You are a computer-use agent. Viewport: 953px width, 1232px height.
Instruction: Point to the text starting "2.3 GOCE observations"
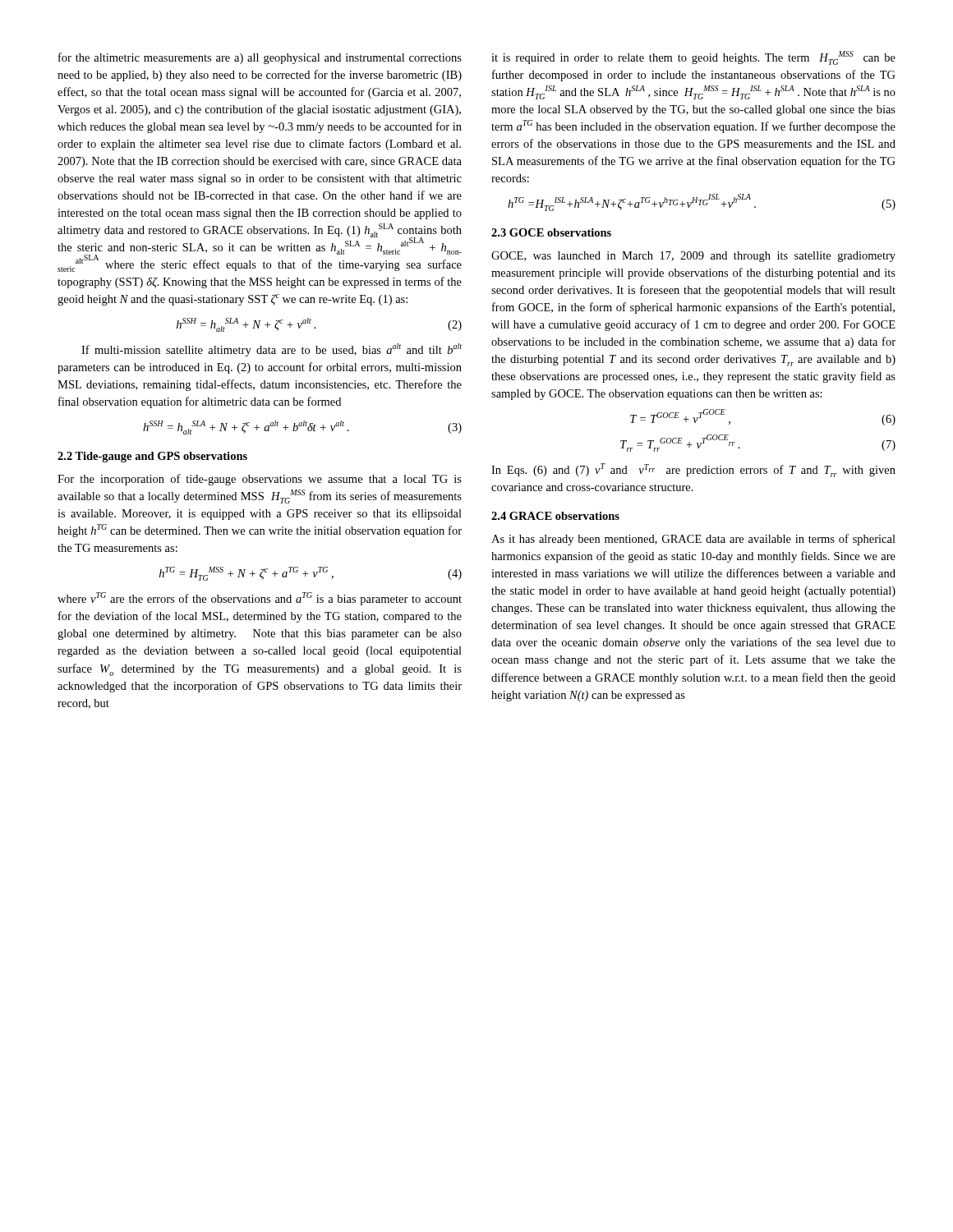click(551, 232)
